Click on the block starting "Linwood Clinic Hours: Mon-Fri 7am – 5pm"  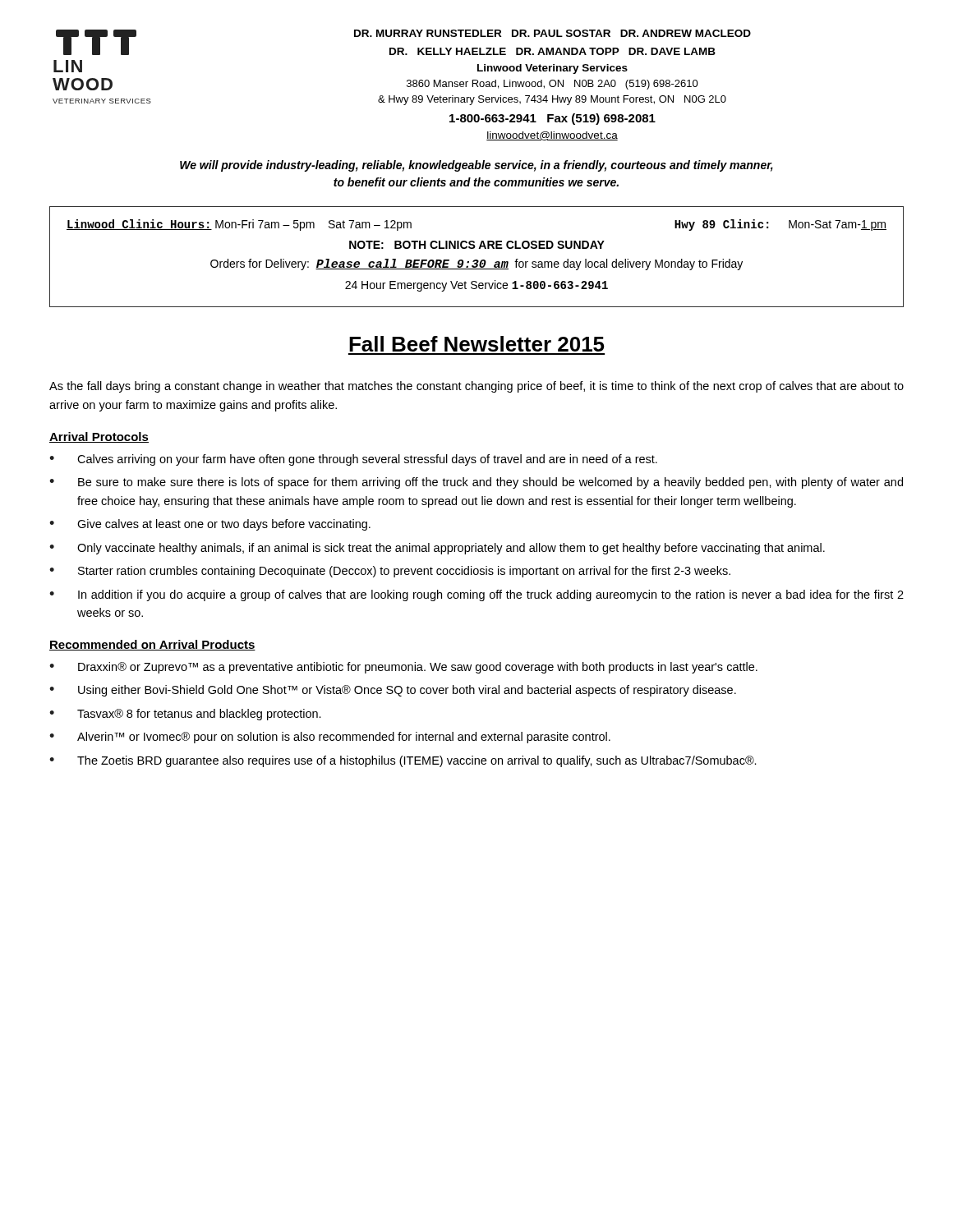pyautogui.click(x=476, y=256)
